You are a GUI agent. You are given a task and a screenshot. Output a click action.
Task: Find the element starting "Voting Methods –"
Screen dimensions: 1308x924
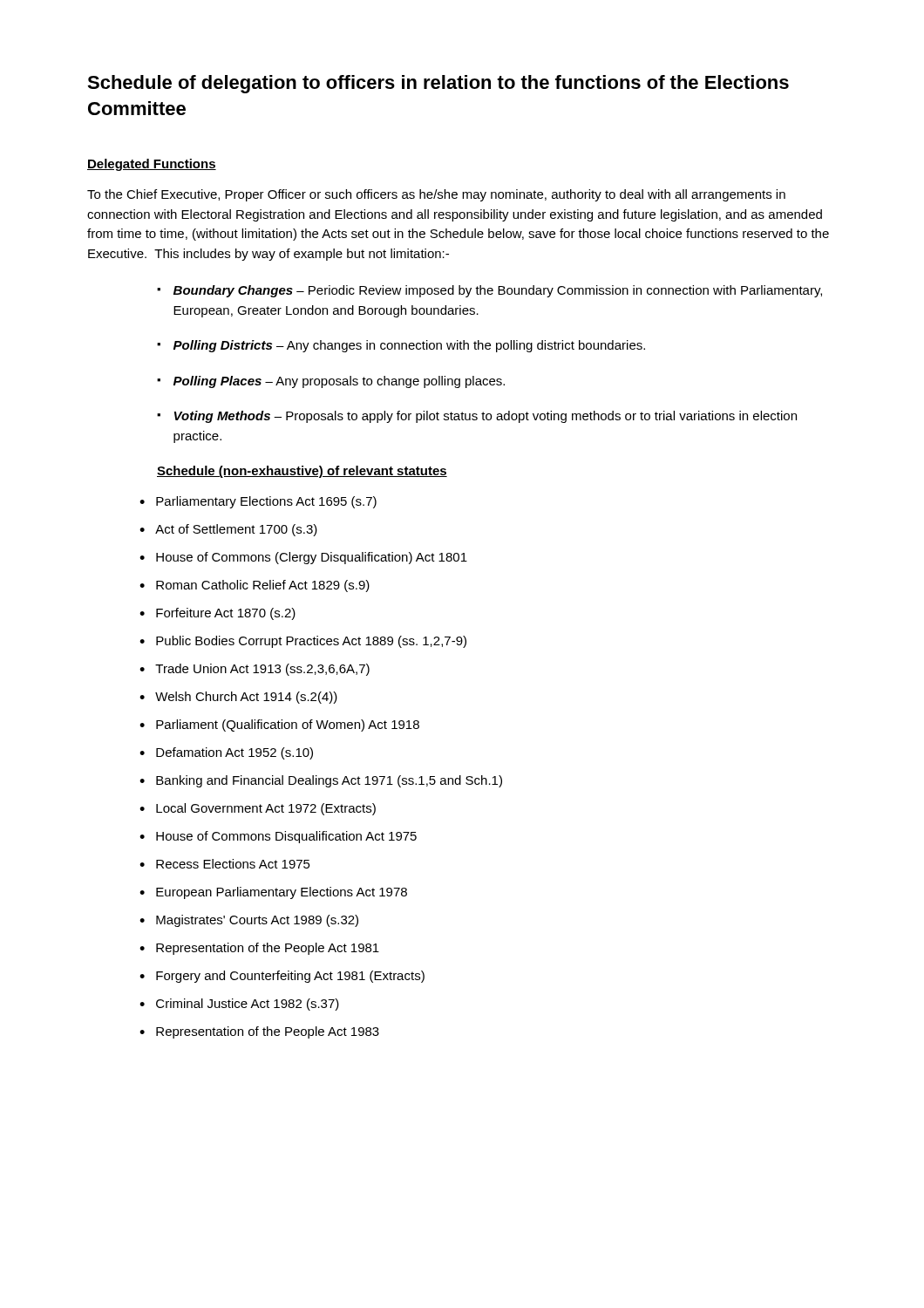click(x=505, y=426)
